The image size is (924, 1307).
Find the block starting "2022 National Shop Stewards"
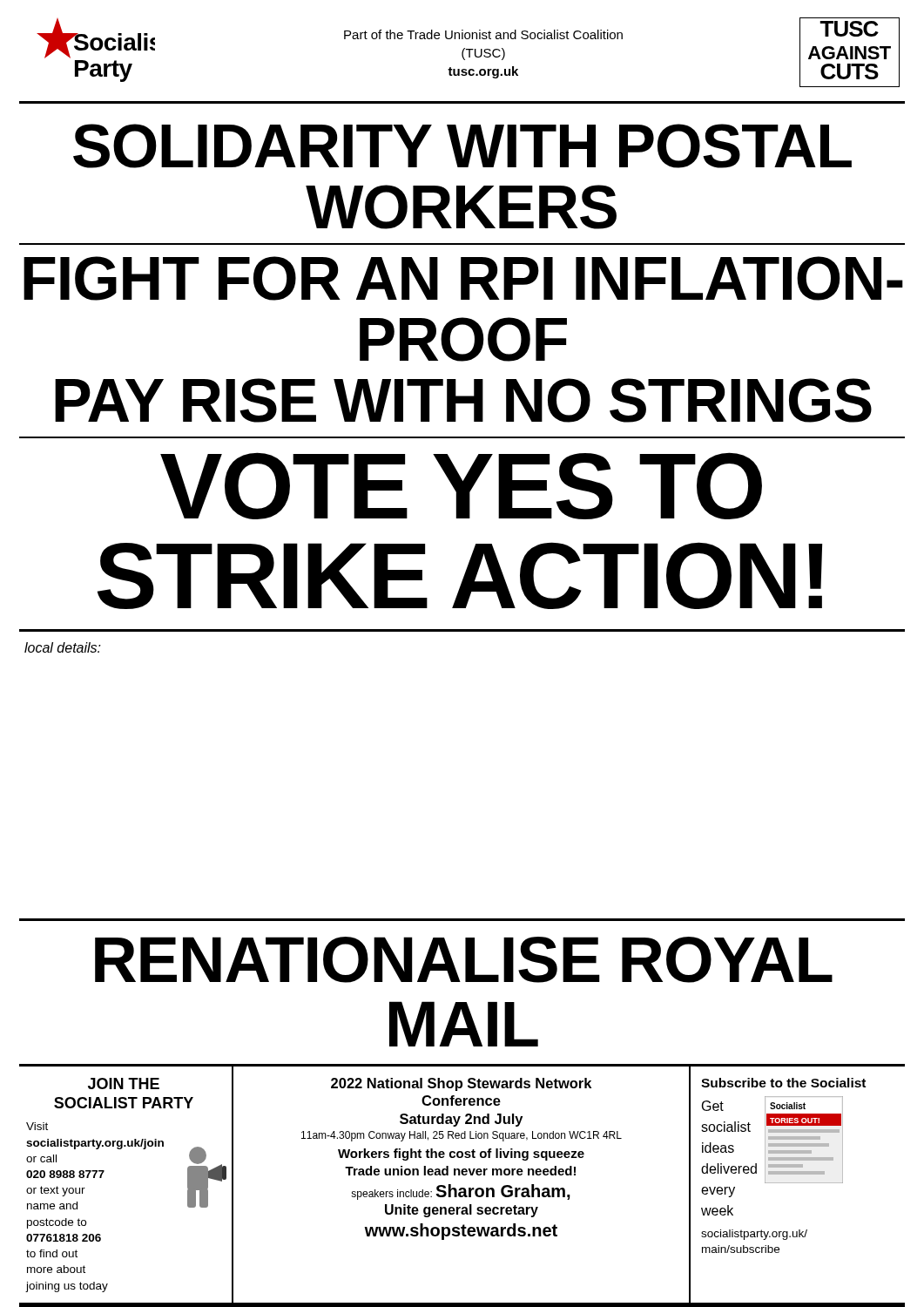461,1158
